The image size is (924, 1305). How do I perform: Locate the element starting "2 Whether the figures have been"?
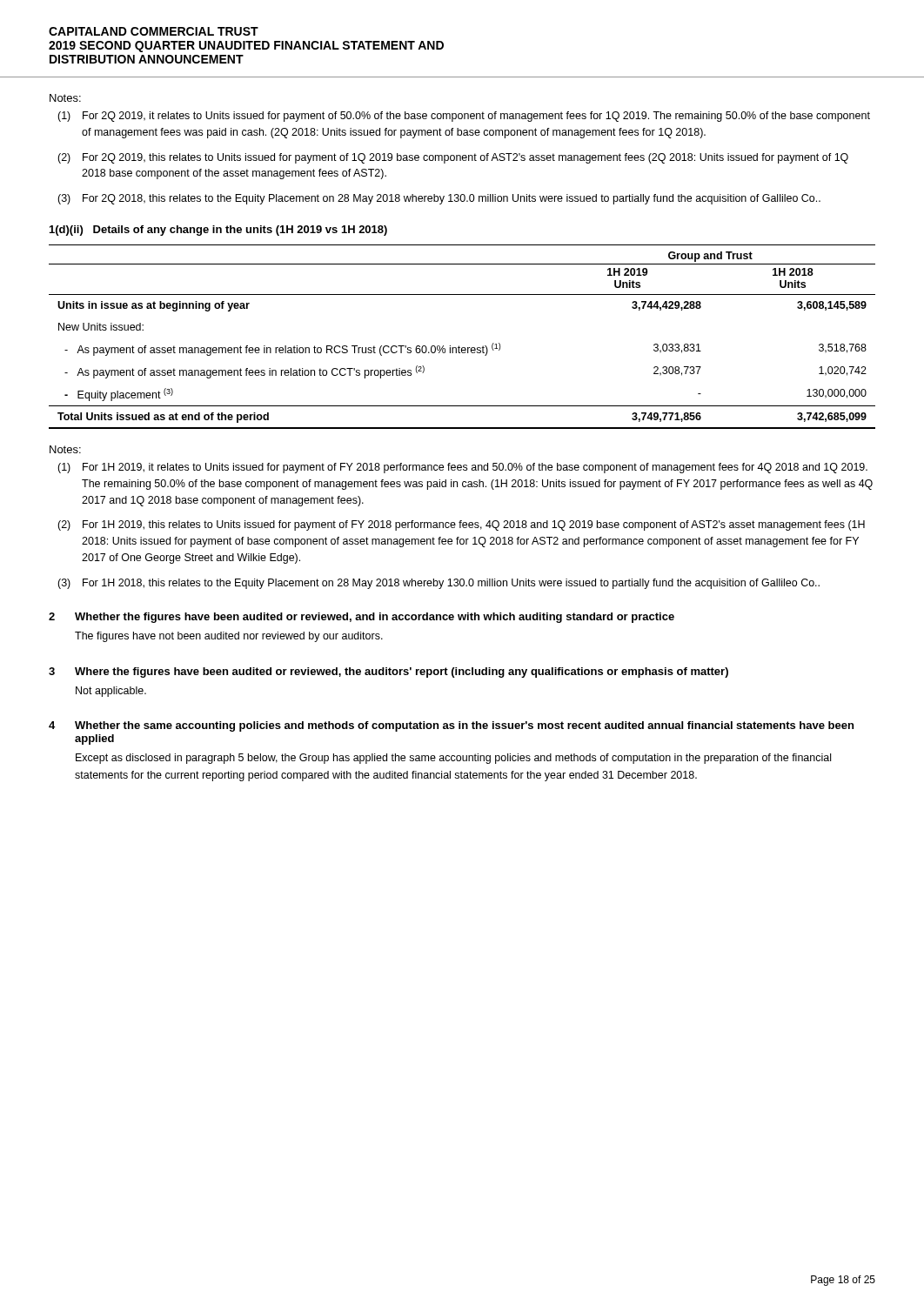[462, 617]
